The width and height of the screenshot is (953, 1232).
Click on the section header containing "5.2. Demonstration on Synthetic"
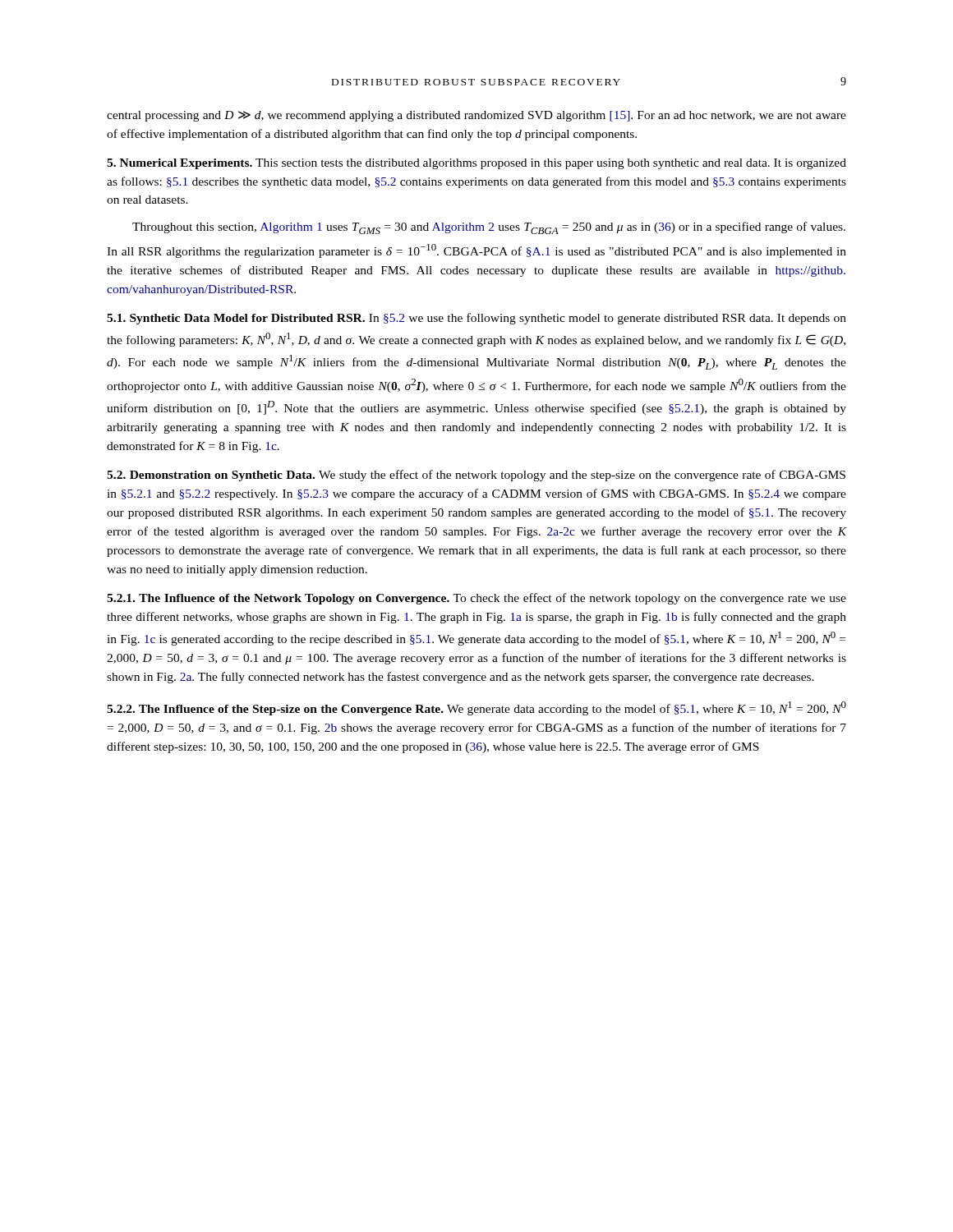point(476,522)
